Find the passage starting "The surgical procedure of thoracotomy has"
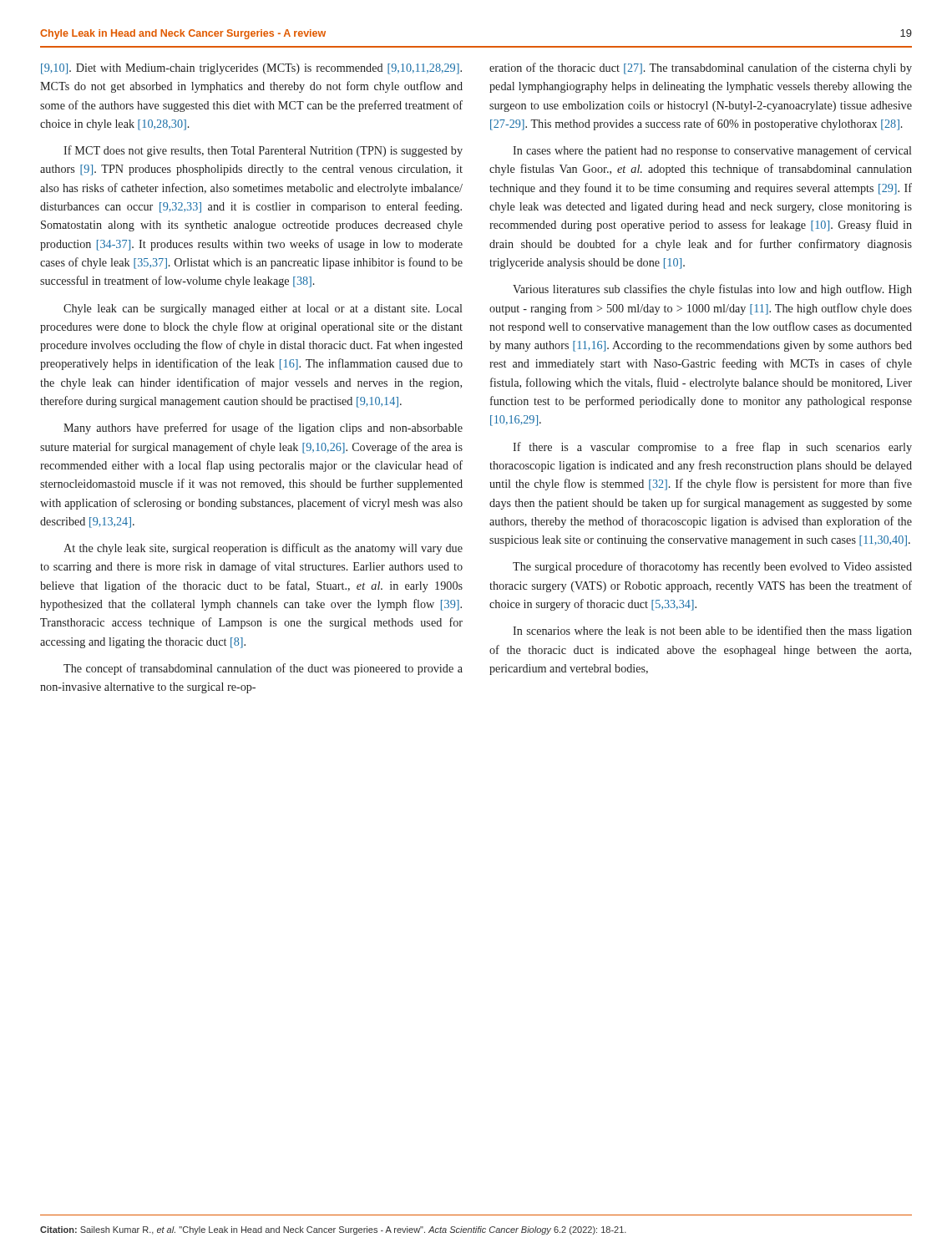 (701, 585)
